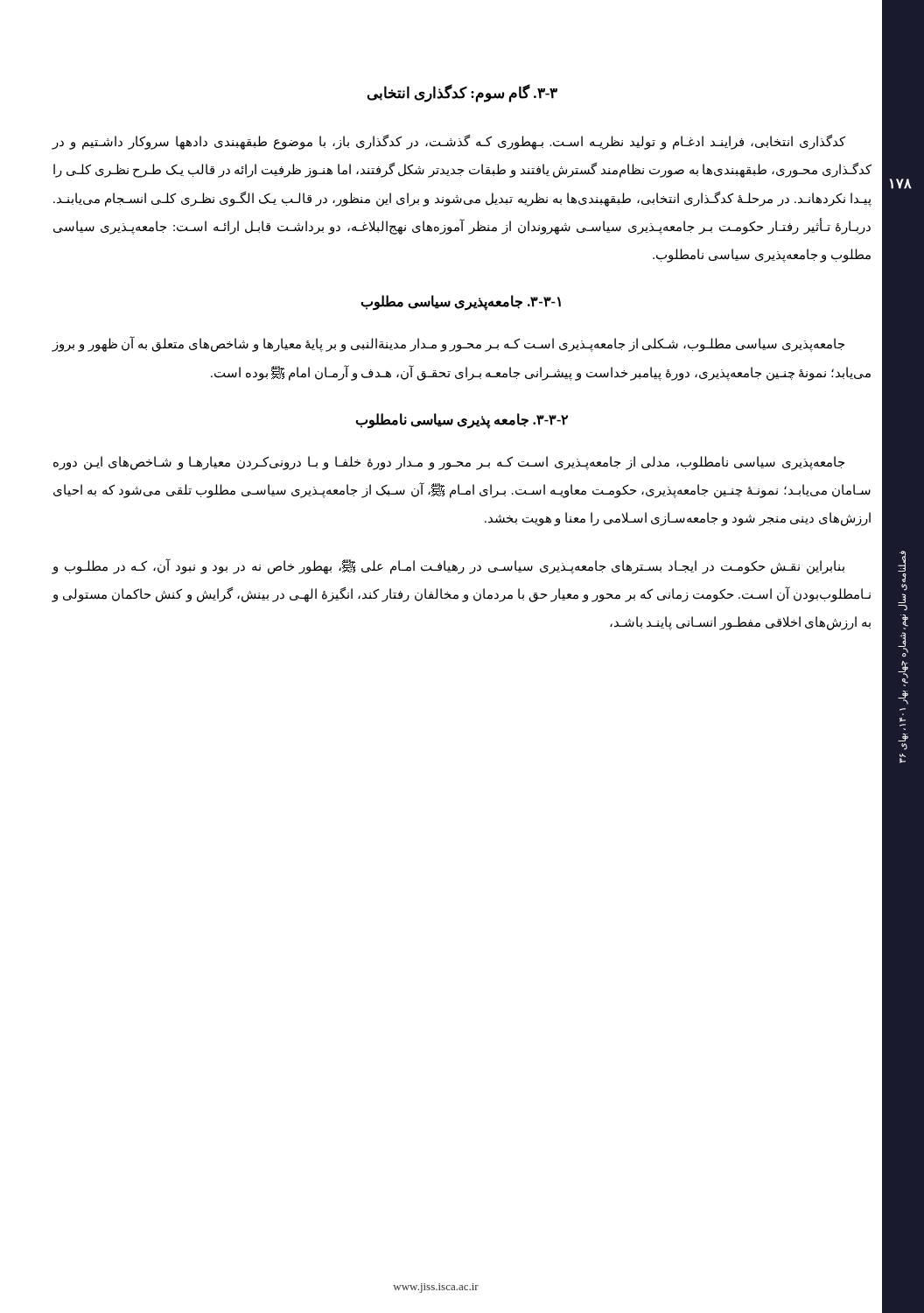Locate the element starting "بنابراین نقـش حکومـت"

(462, 594)
